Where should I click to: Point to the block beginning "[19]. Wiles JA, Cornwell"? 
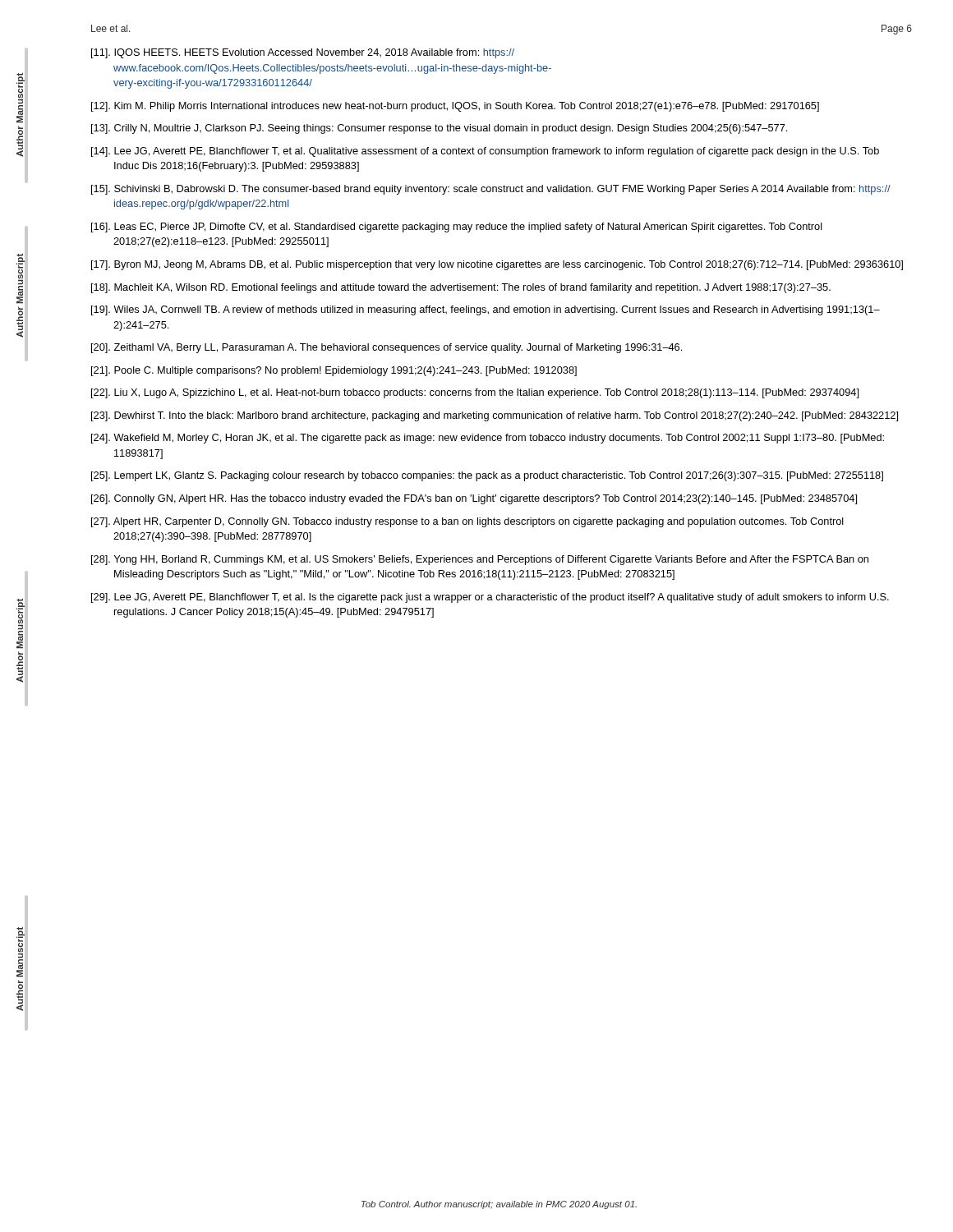pyautogui.click(x=485, y=317)
